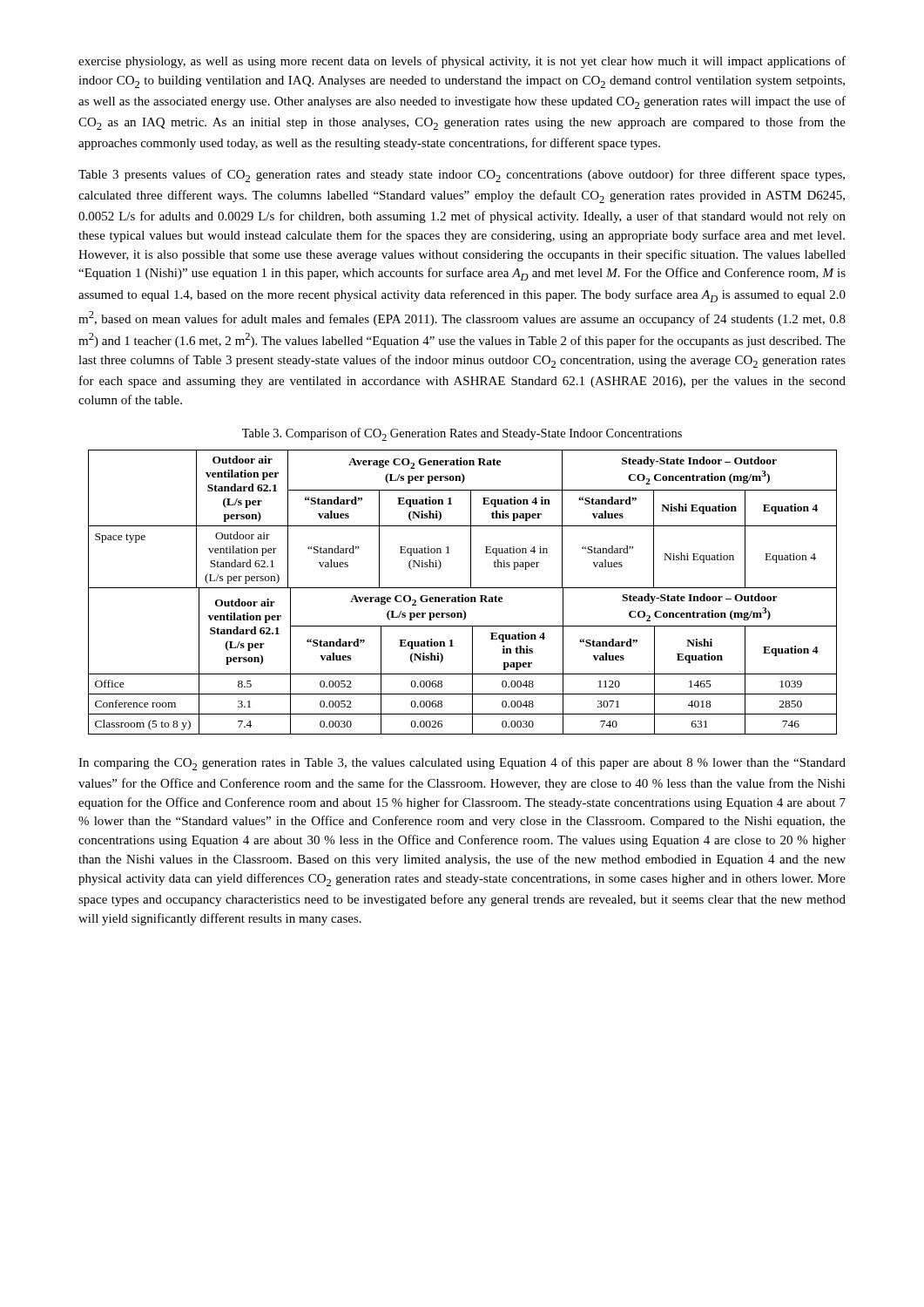924x1307 pixels.
Task: Locate the block of text that opens with "exercise physiology, as"
Action: tap(462, 103)
